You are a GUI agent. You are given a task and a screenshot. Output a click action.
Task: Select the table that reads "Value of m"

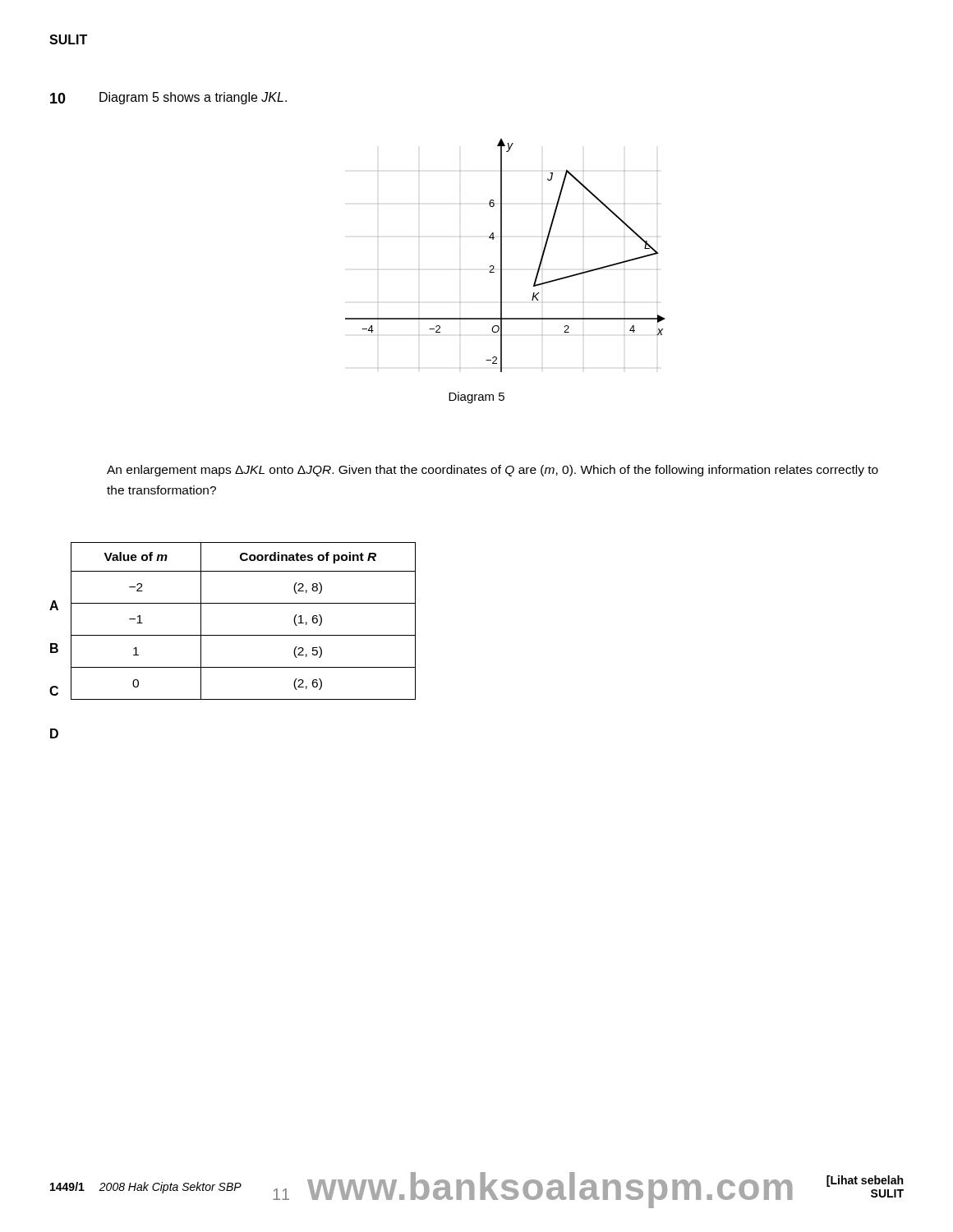coord(243,621)
